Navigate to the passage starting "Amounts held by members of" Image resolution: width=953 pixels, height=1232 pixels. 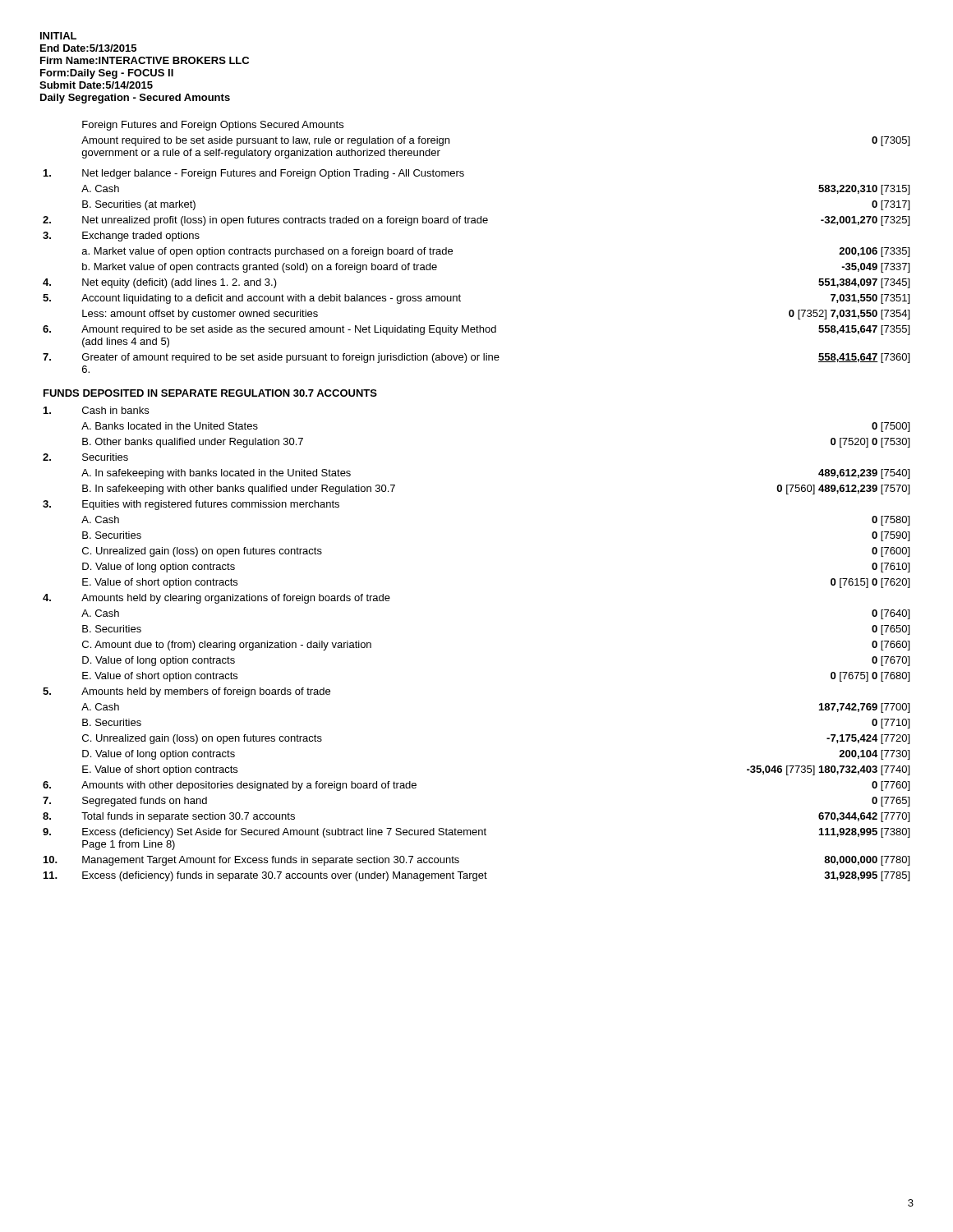click(x=206, y=691)
